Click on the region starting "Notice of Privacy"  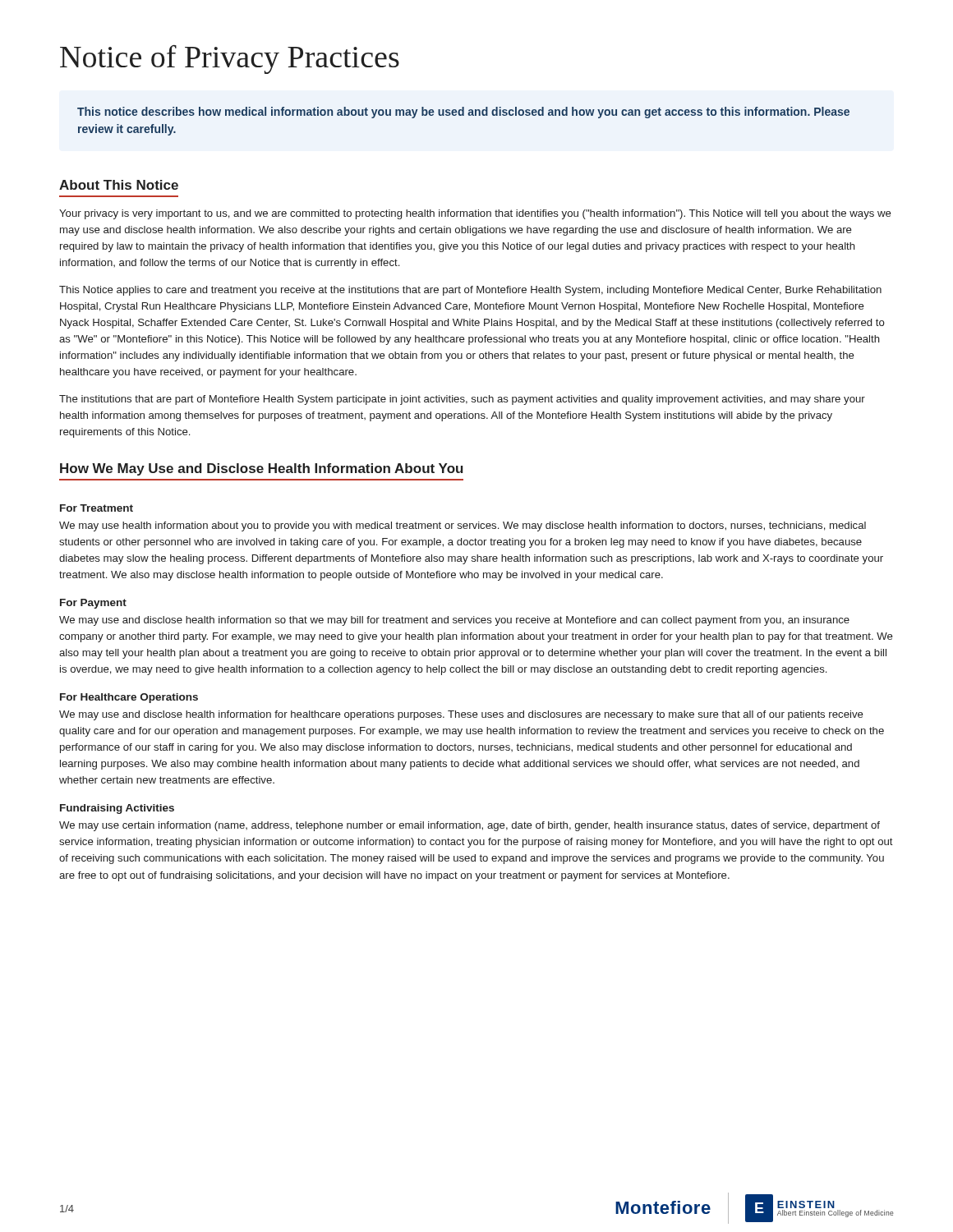click(230, 60)
